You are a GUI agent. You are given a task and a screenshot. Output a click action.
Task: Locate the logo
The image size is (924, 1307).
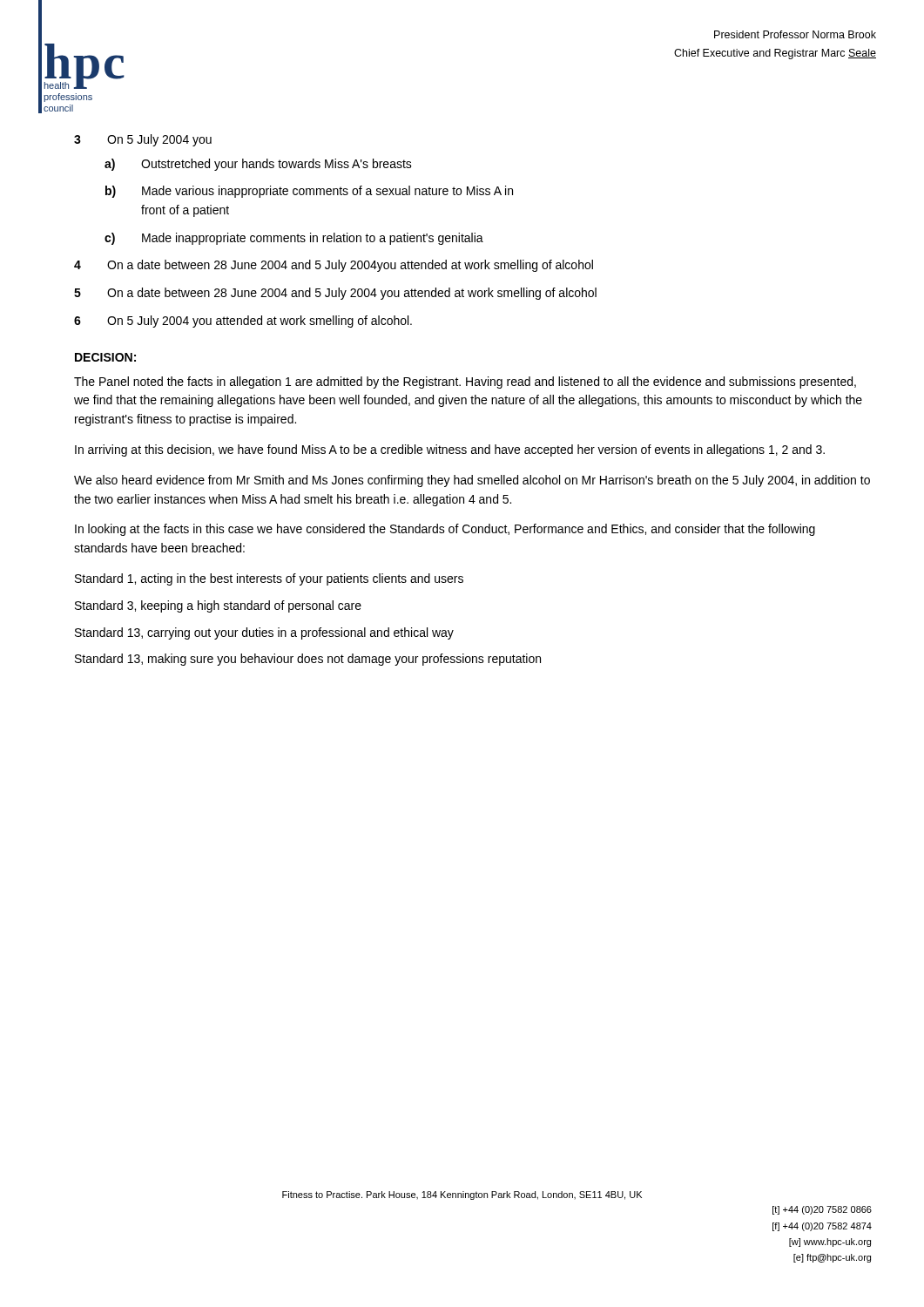pos(113,69)
